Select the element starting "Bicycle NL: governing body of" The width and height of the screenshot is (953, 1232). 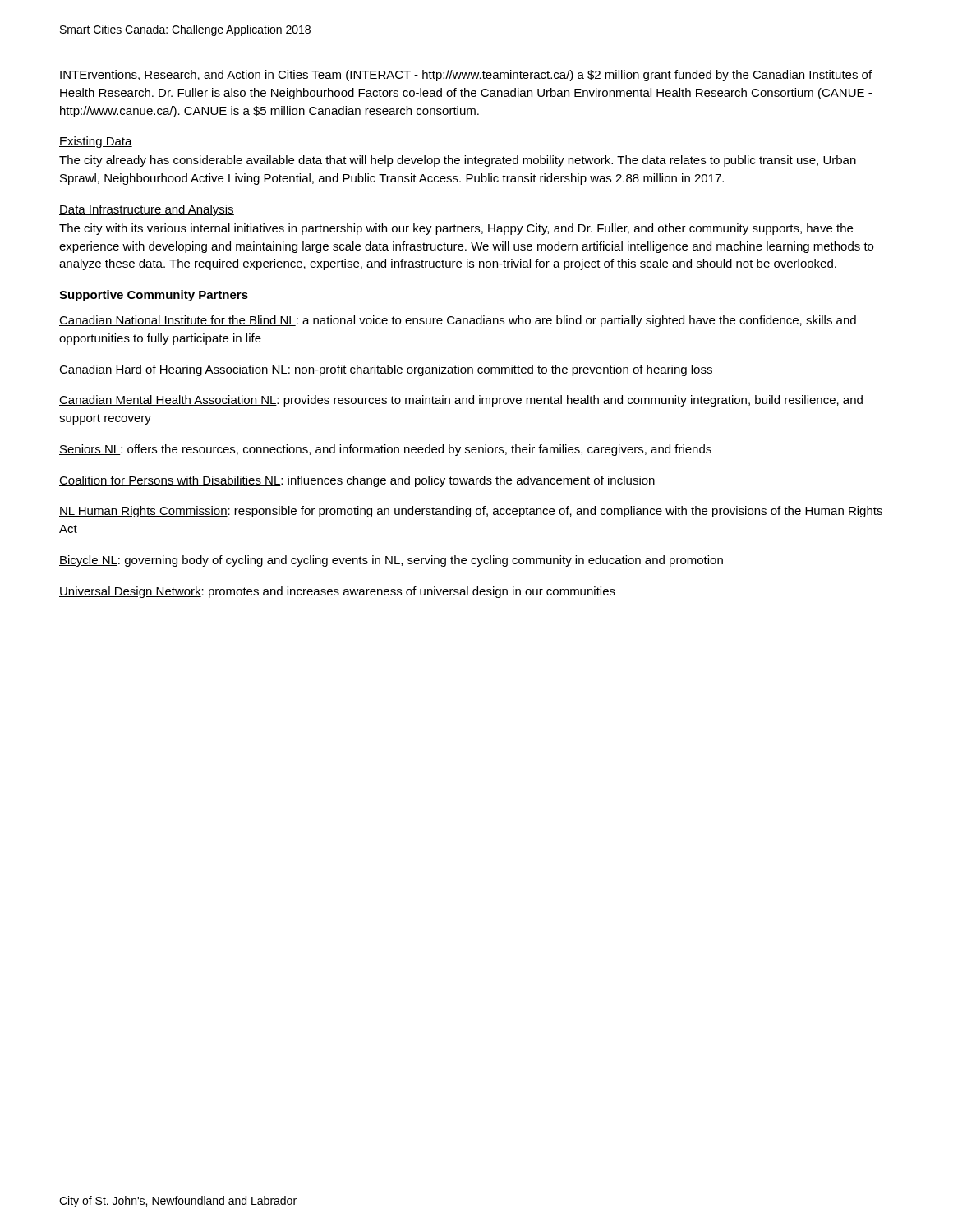[x=391, y=560]
